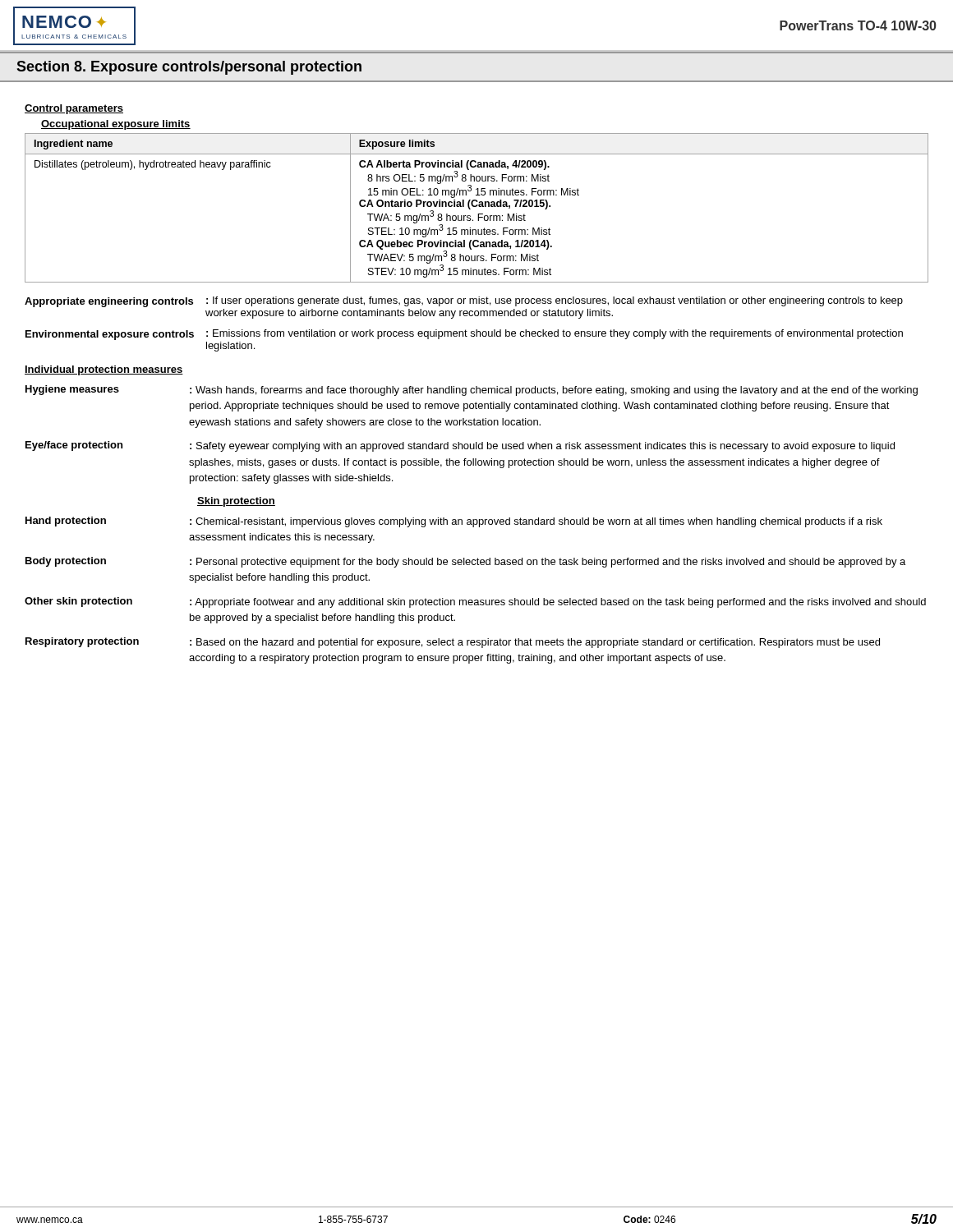953x1232 pixels.
Task: Point to "Individual protection measures"
Action: pos(104,369)
